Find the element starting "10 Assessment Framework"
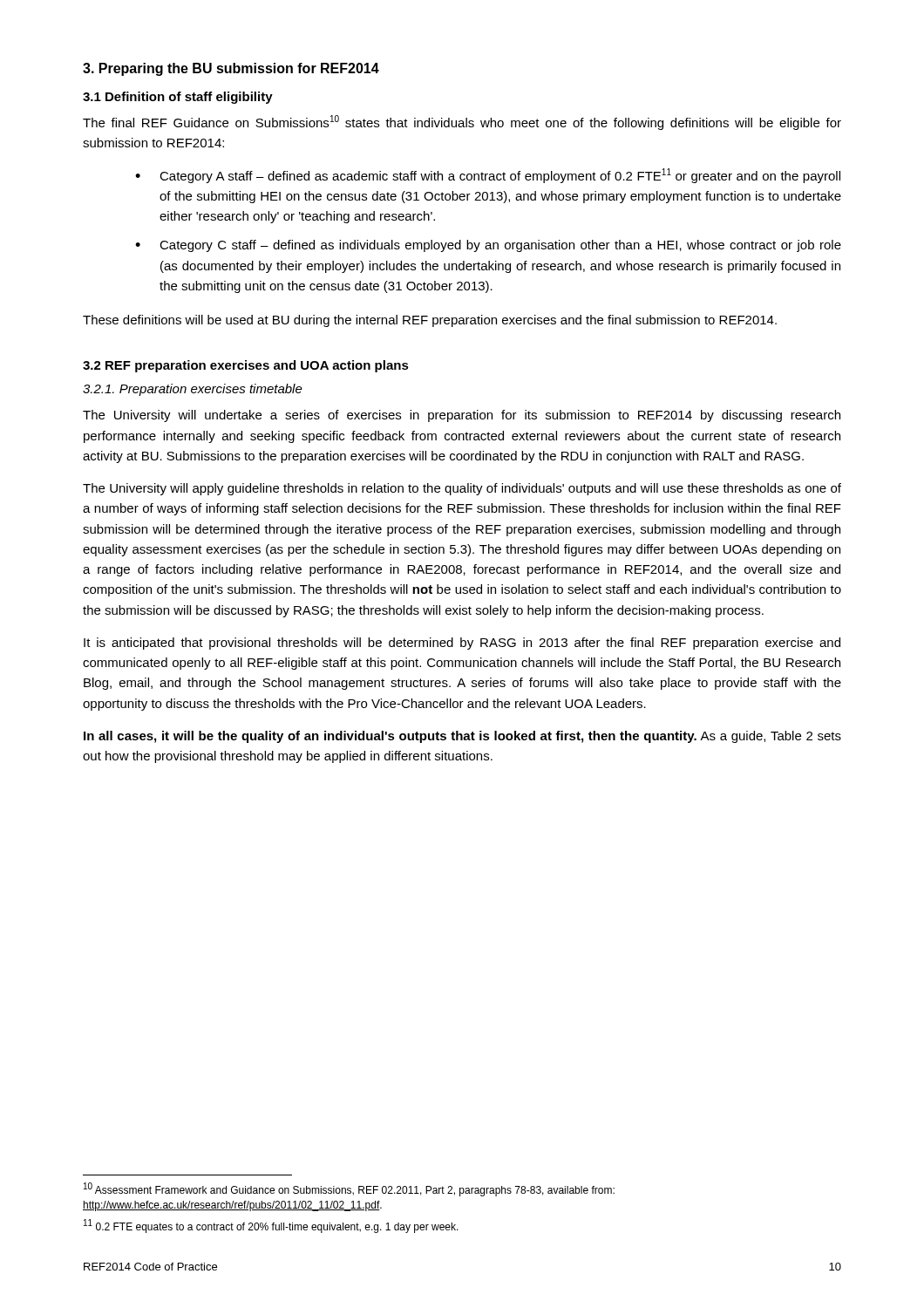The image size is (924, 1308). (x=349, y=1196)
